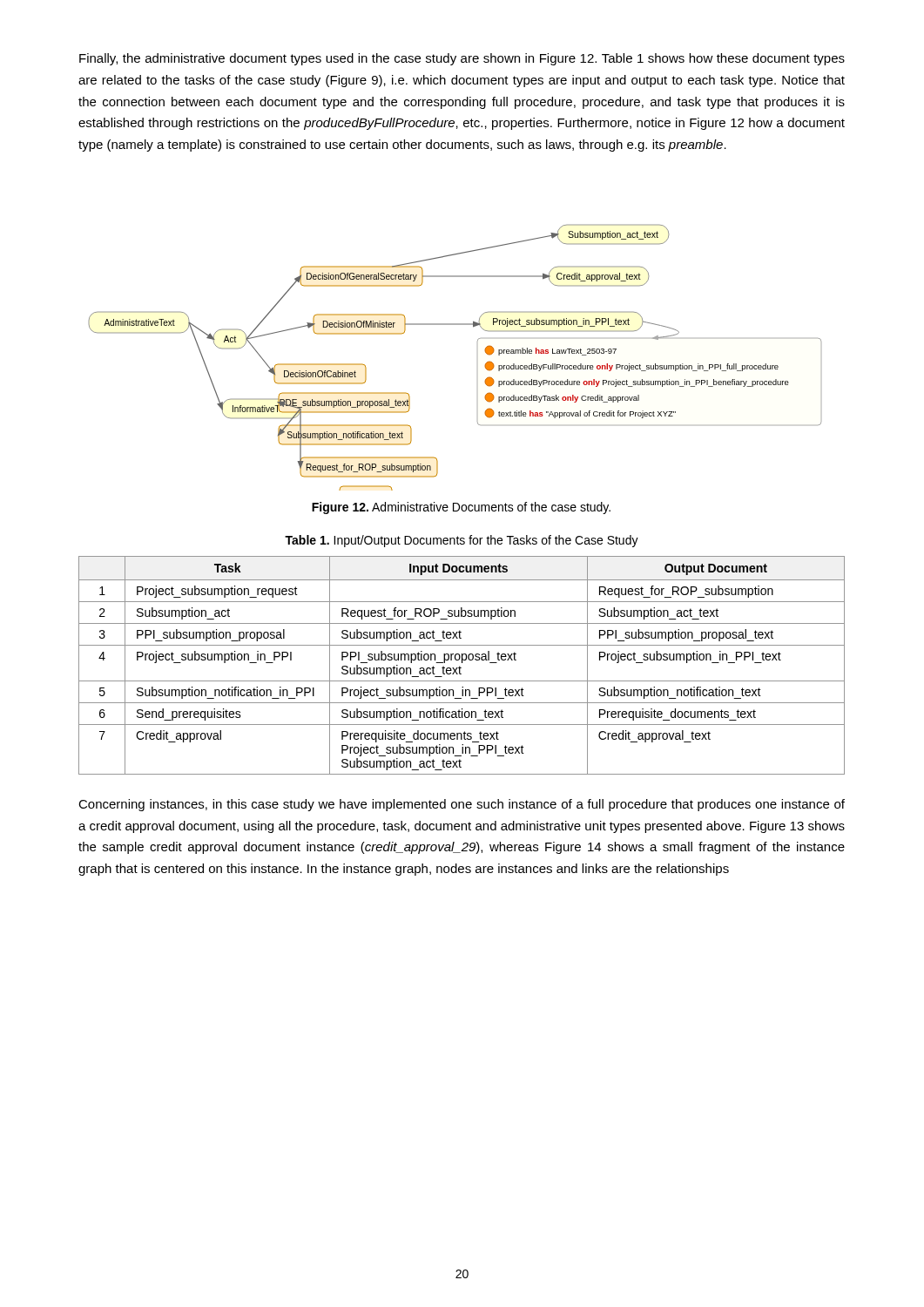Click on the text starting "Figure 12. Administrative Documents"
Viewport: 924px width, 1307px height.
(x=462, y=507)
